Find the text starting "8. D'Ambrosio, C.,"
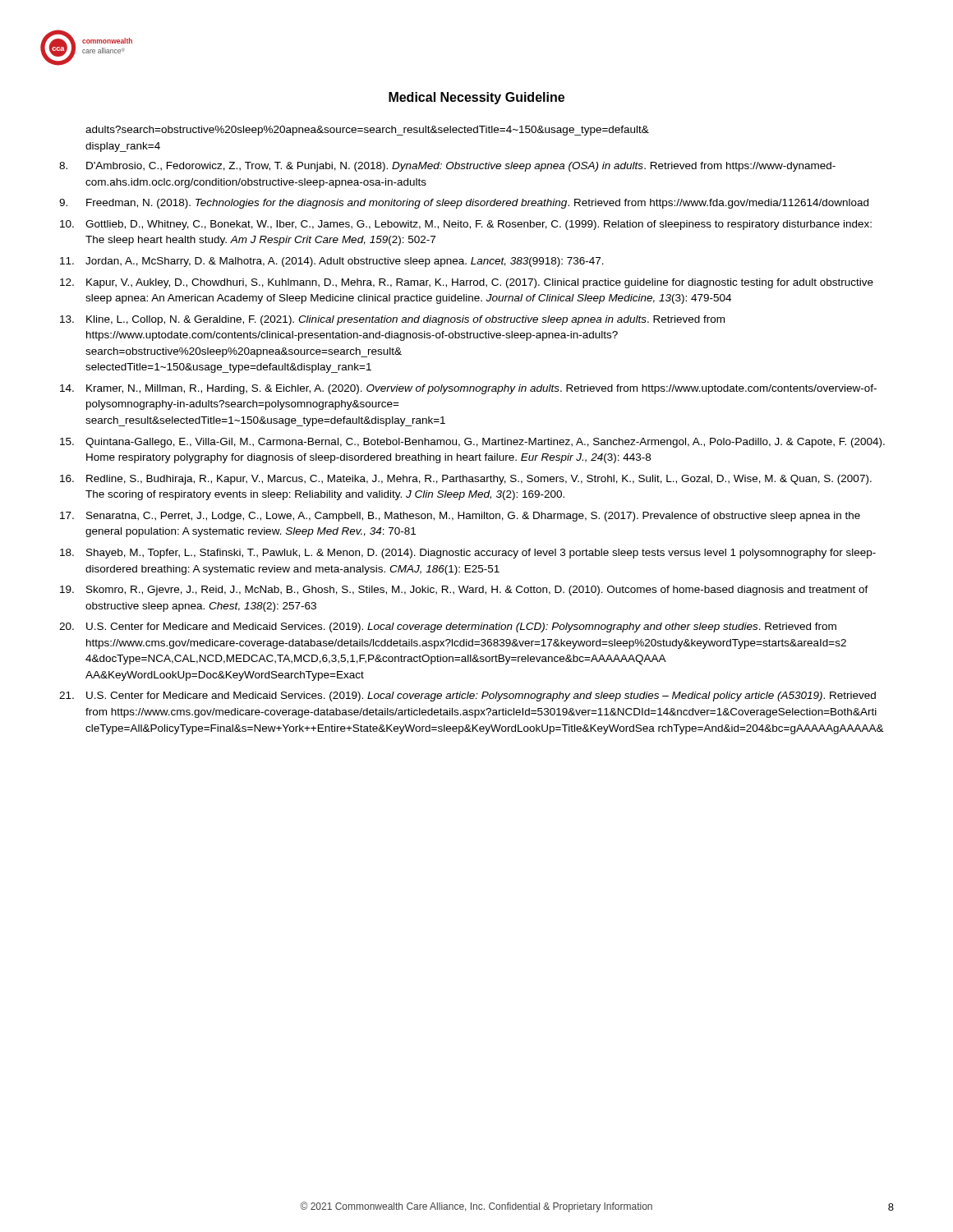The height and width of the screenshot is (1232, 953). tap(476, 174)
